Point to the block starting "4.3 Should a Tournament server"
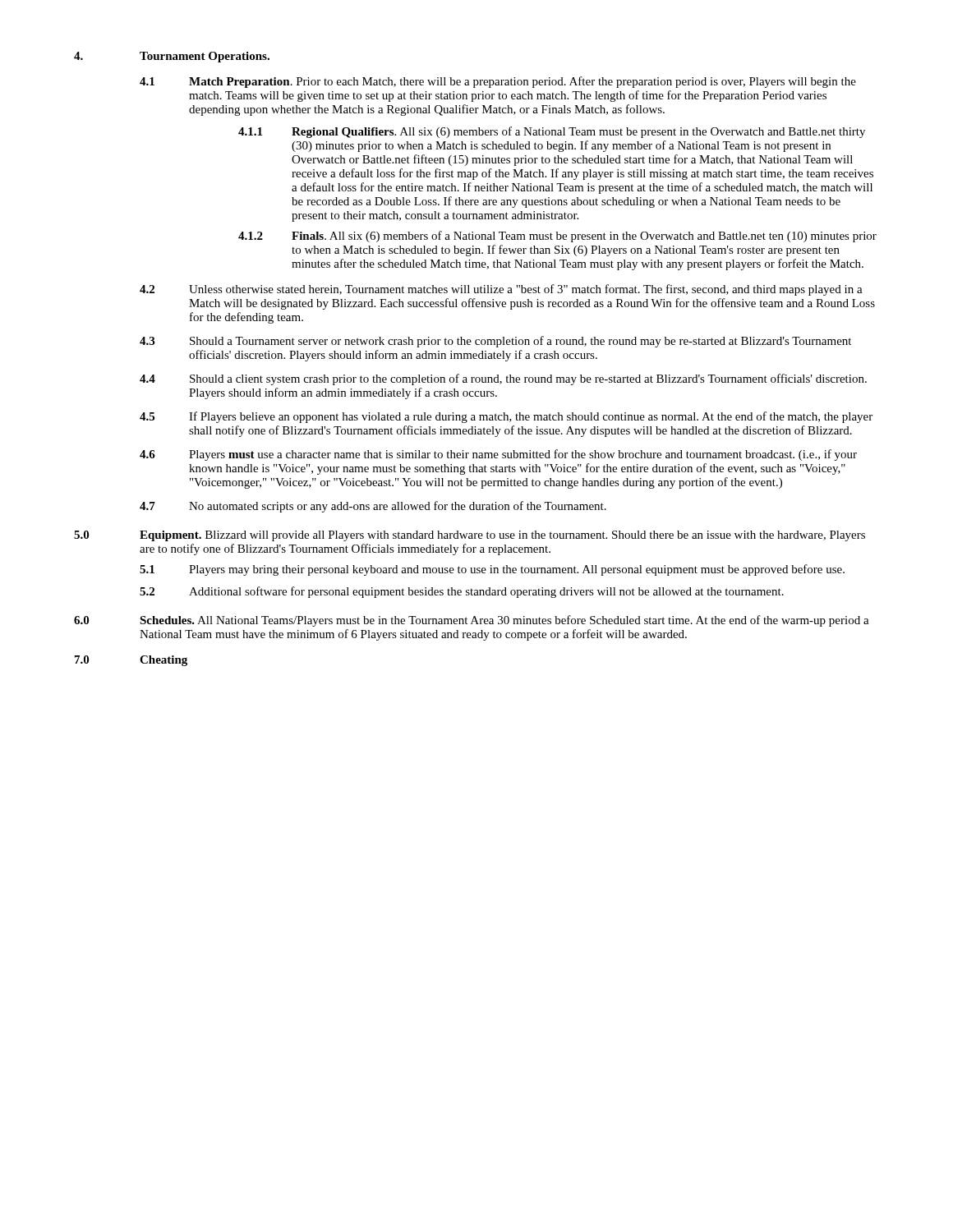 [x=509, y=348]
